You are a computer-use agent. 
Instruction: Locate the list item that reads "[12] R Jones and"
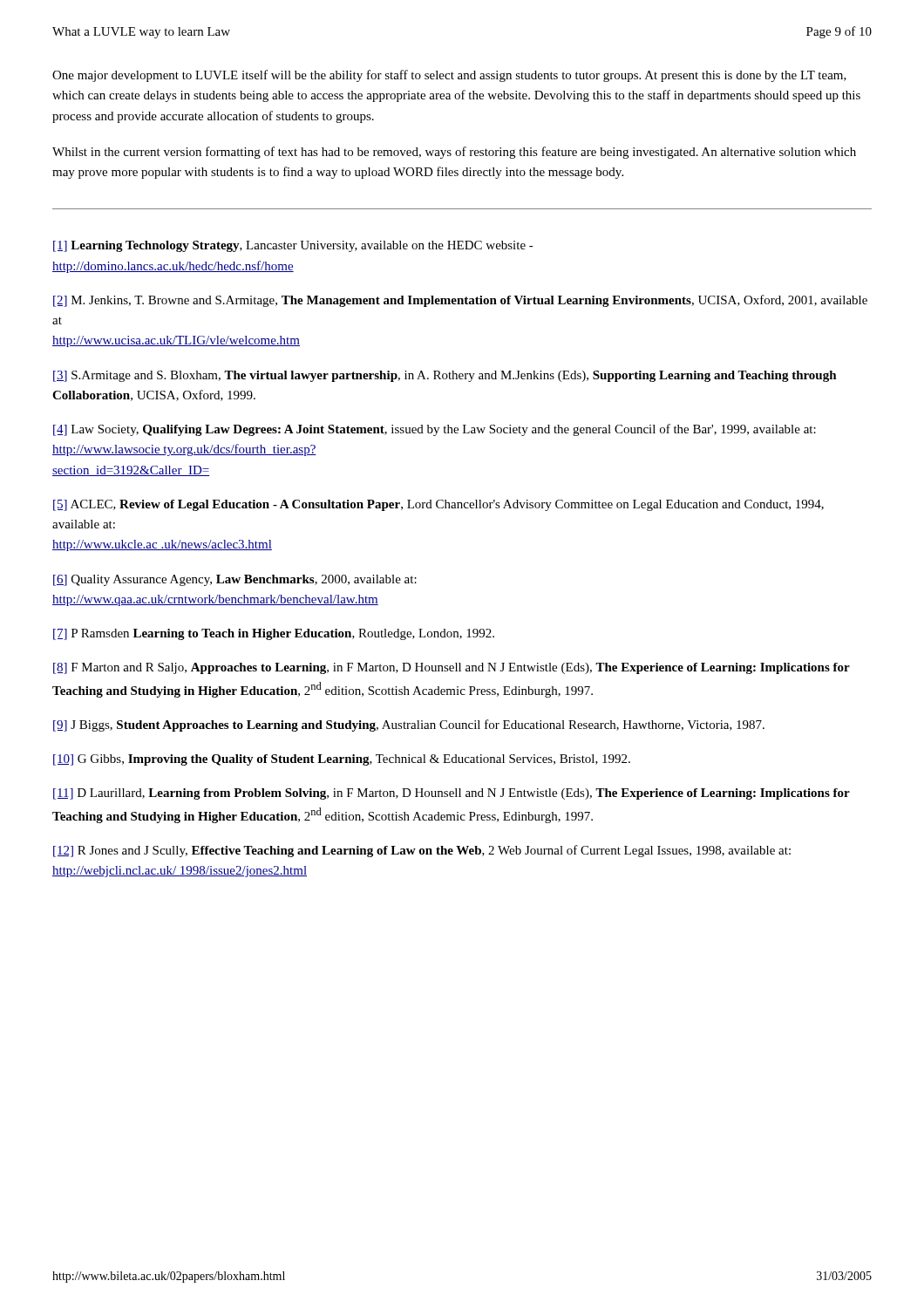[x=422, y=860]
